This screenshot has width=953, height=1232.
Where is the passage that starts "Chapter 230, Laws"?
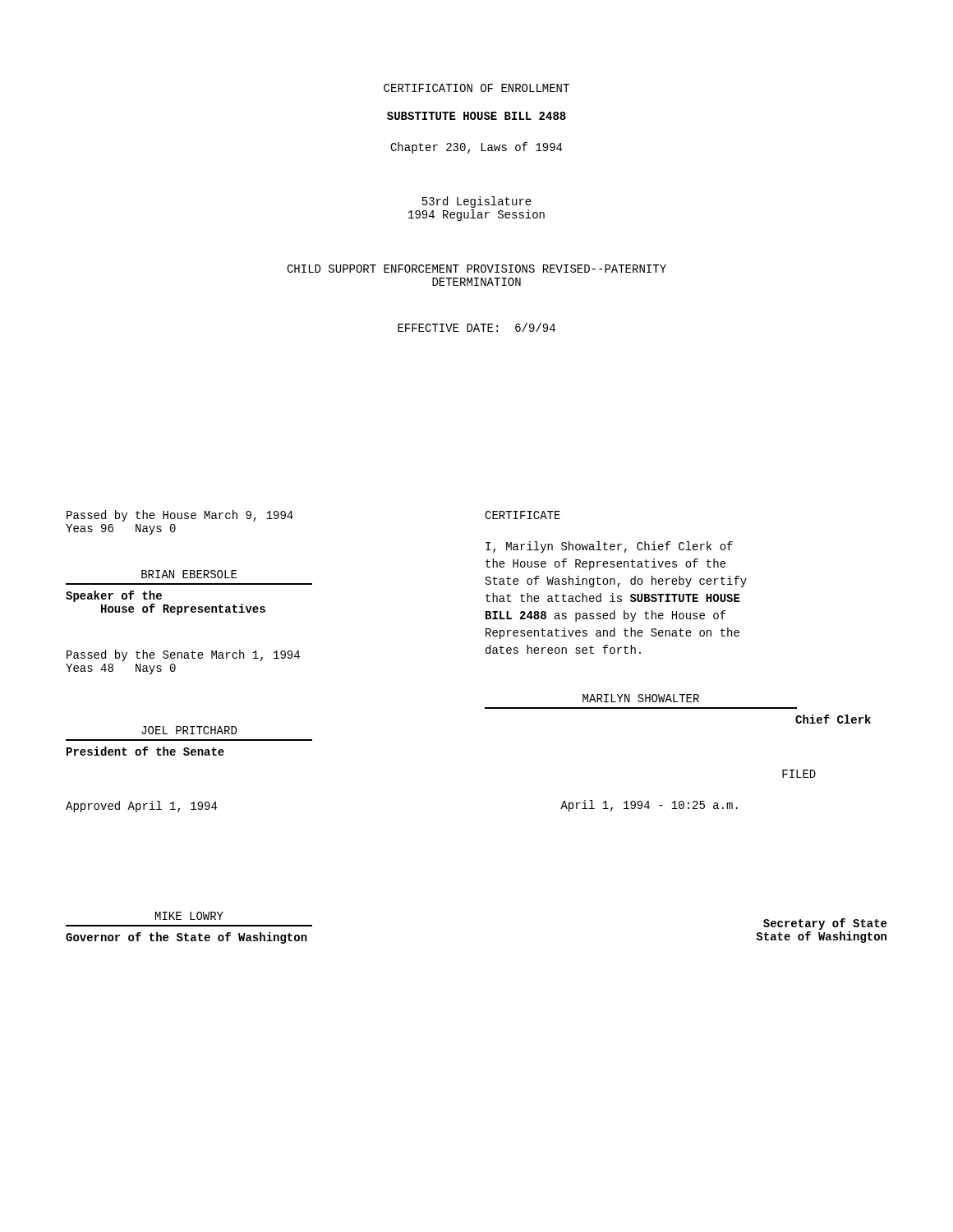[x=476, y=148]
